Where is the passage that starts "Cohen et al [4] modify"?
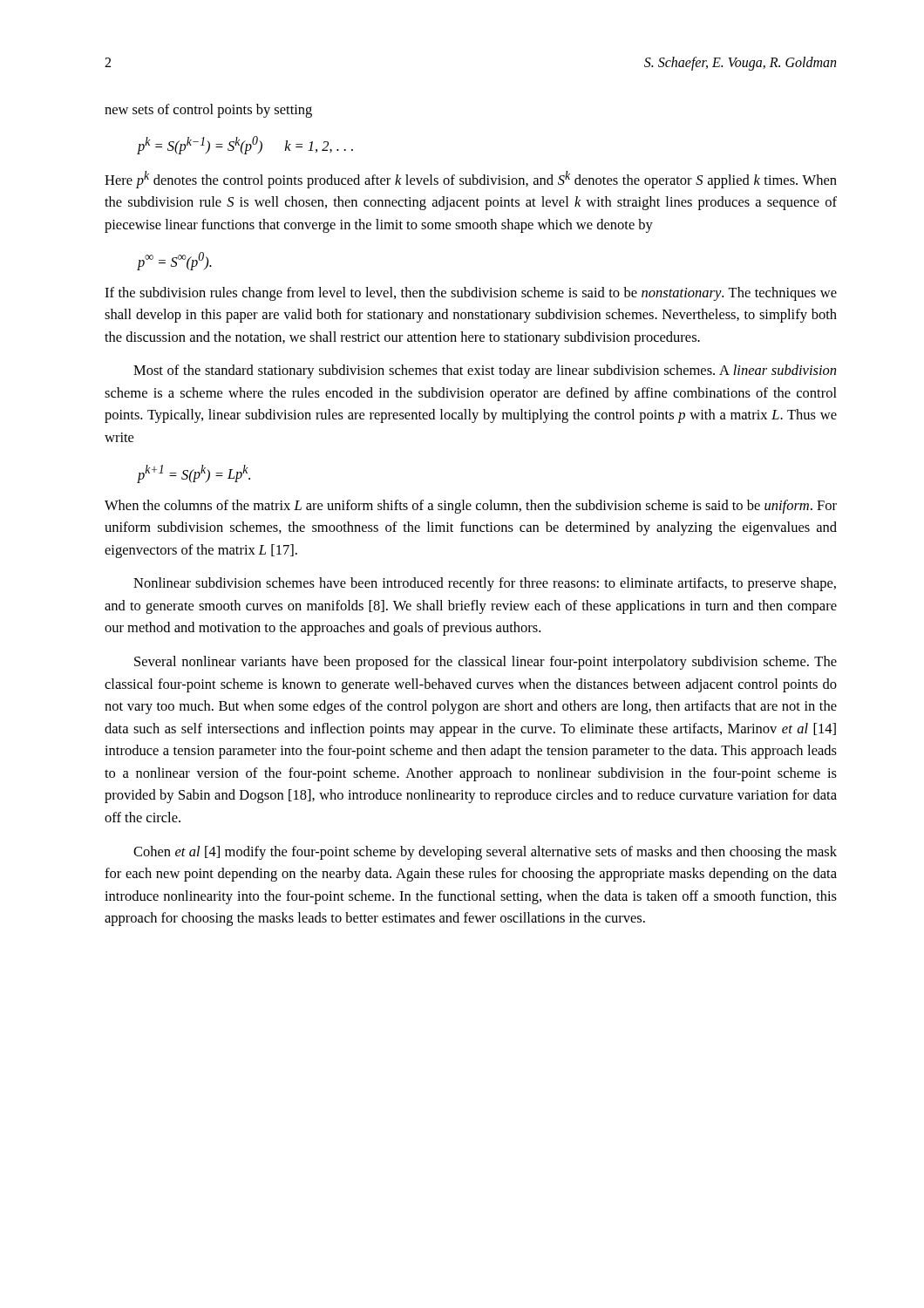 (x=471, y=885)
